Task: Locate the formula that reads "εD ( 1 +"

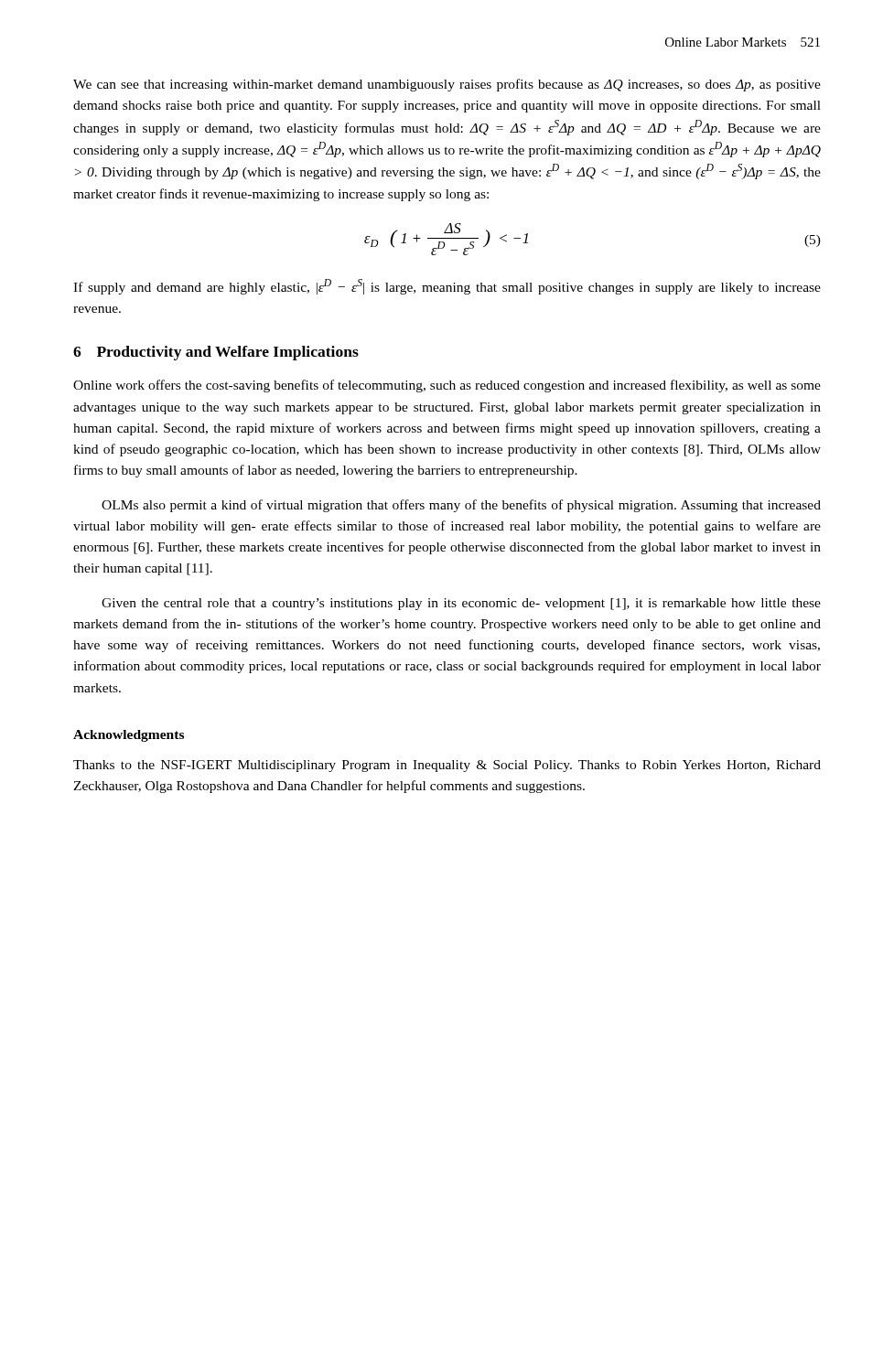Action: click(x=447, y=239)
